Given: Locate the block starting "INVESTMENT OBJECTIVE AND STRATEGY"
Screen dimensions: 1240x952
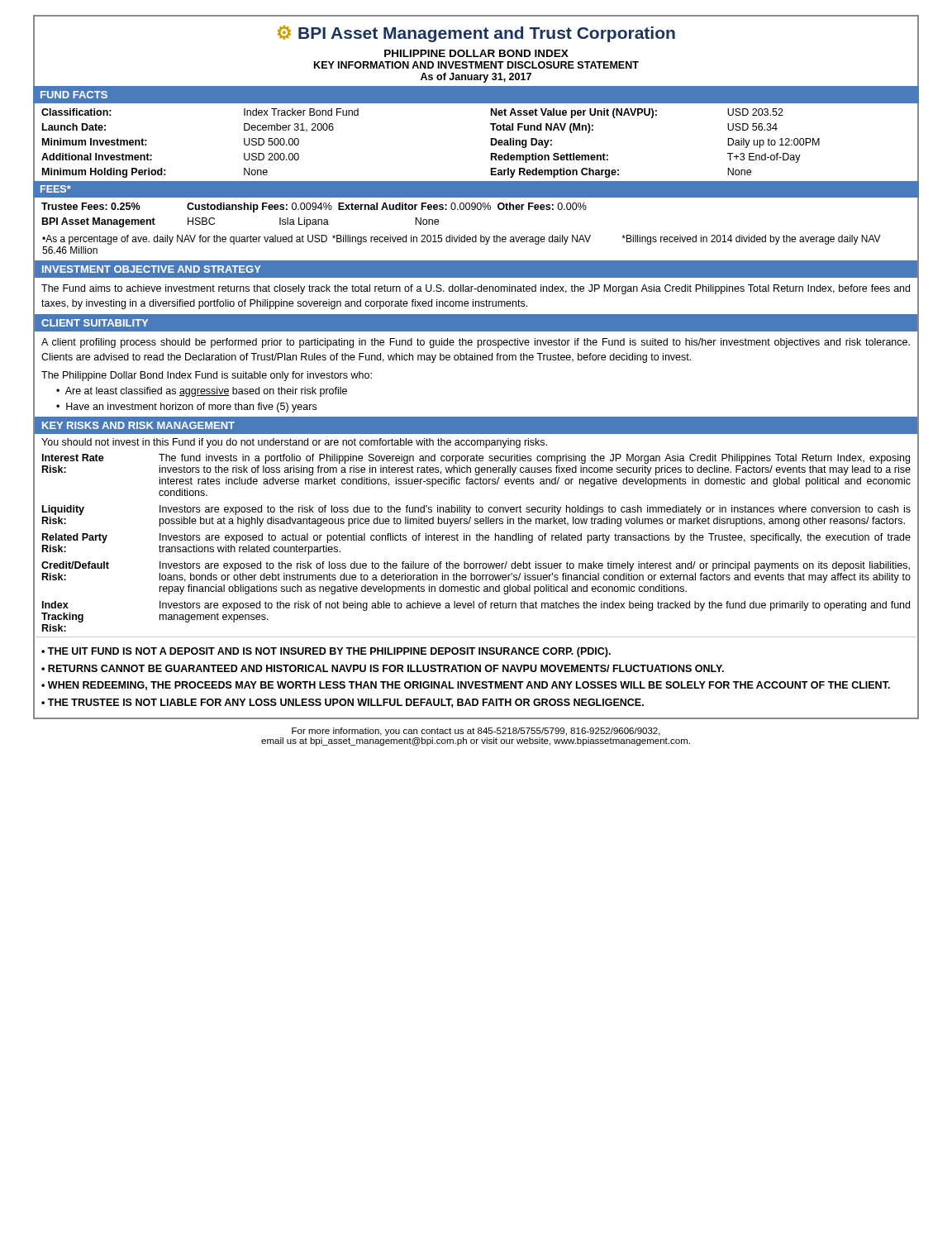Looking at the screenshot, I should (x=151, y=269).
